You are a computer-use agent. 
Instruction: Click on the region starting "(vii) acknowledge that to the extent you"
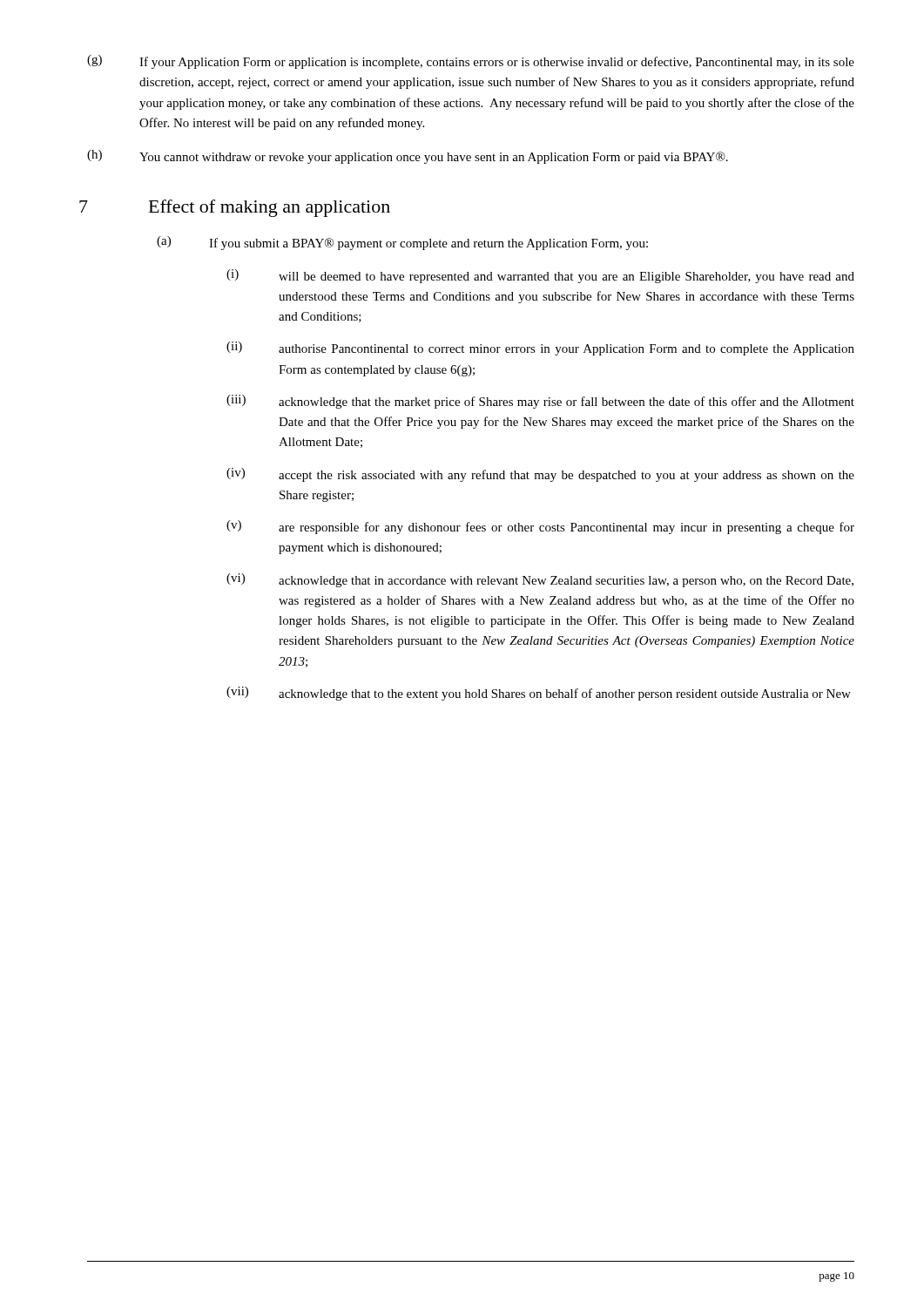(x=540, y=694)
